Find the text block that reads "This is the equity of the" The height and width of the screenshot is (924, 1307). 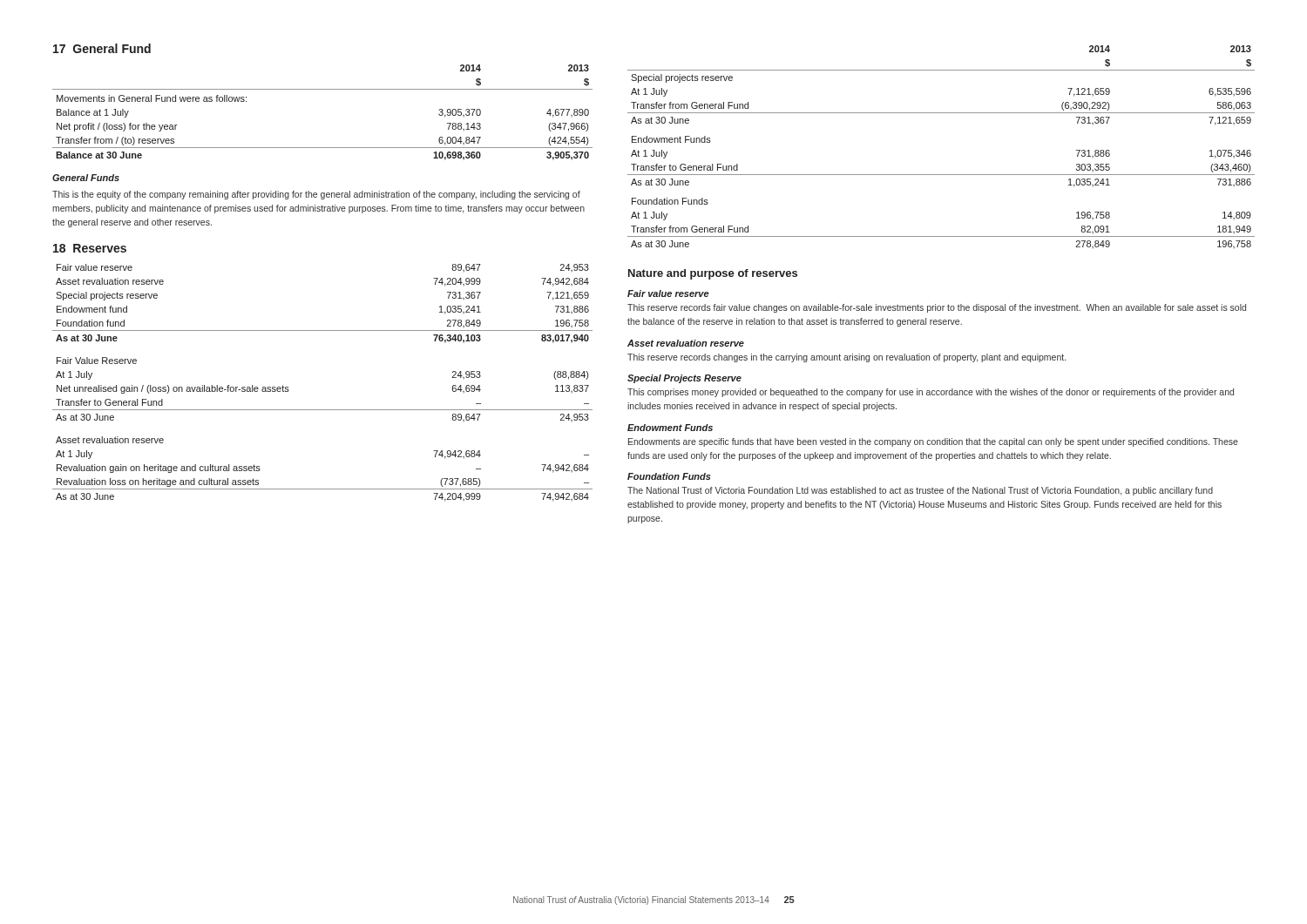[x=318, y=208]
